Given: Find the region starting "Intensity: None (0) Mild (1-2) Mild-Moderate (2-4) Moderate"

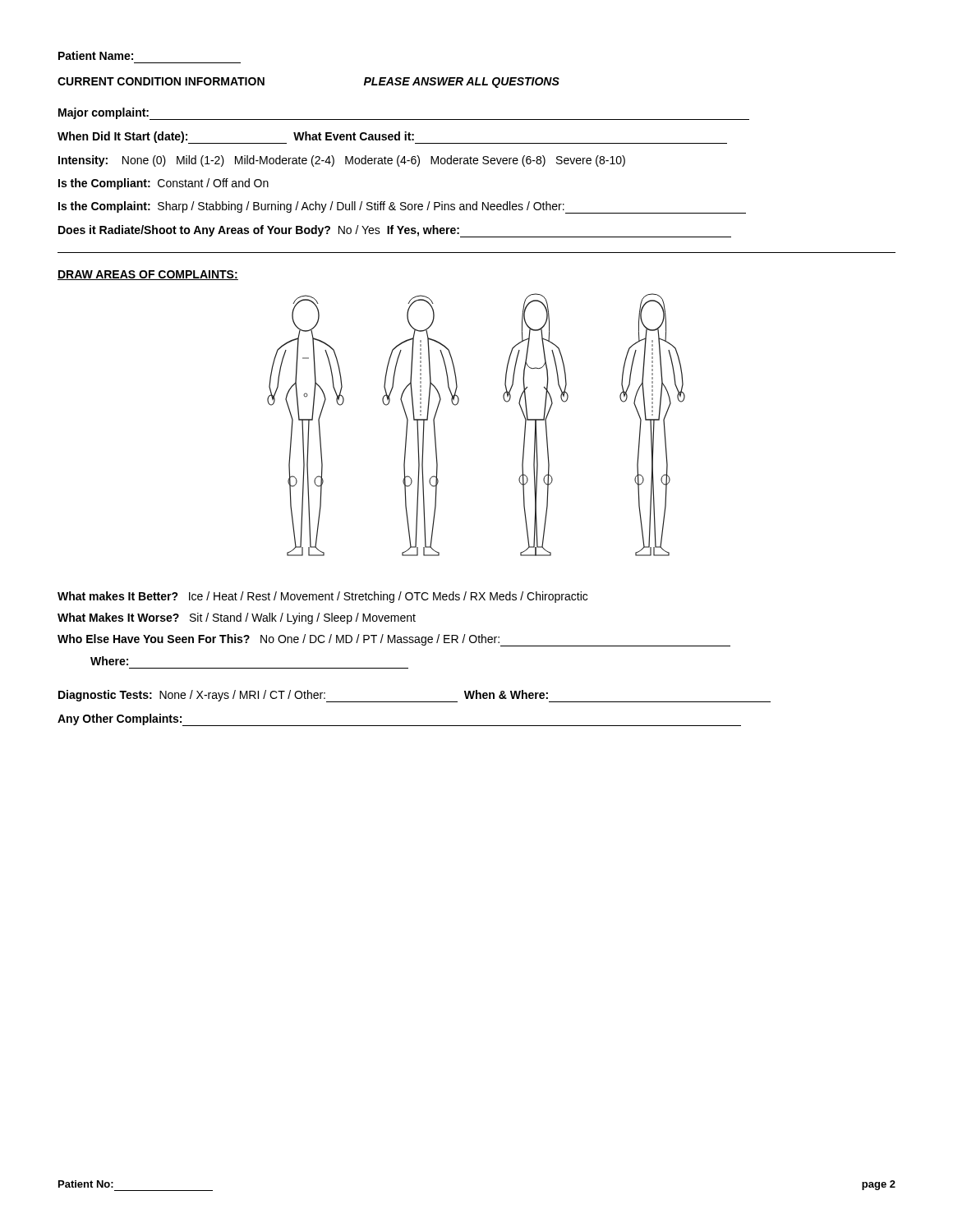Looking at the screenshot, I should 342,160.
